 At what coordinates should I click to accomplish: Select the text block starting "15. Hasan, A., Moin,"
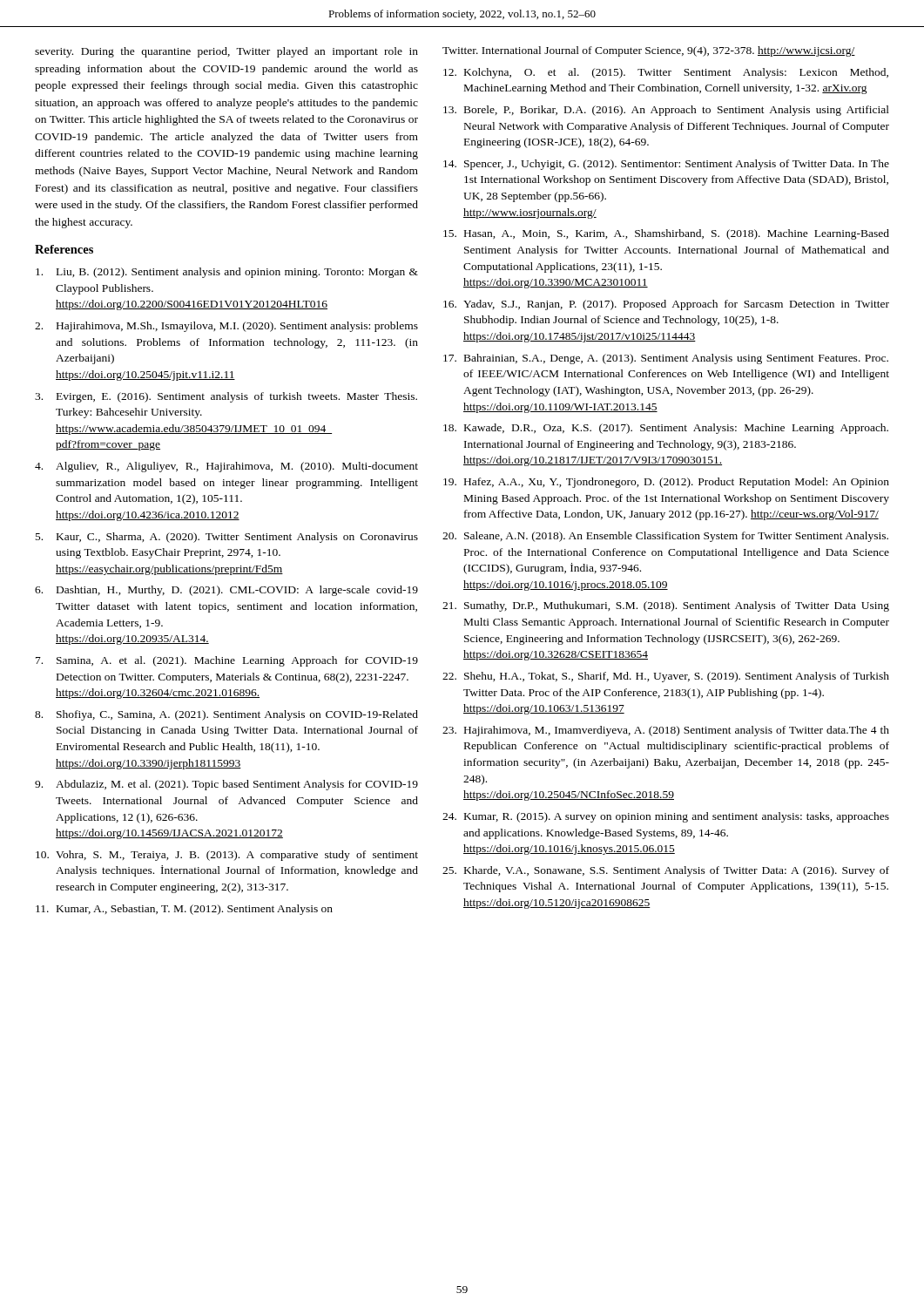[x=666, y=258]
